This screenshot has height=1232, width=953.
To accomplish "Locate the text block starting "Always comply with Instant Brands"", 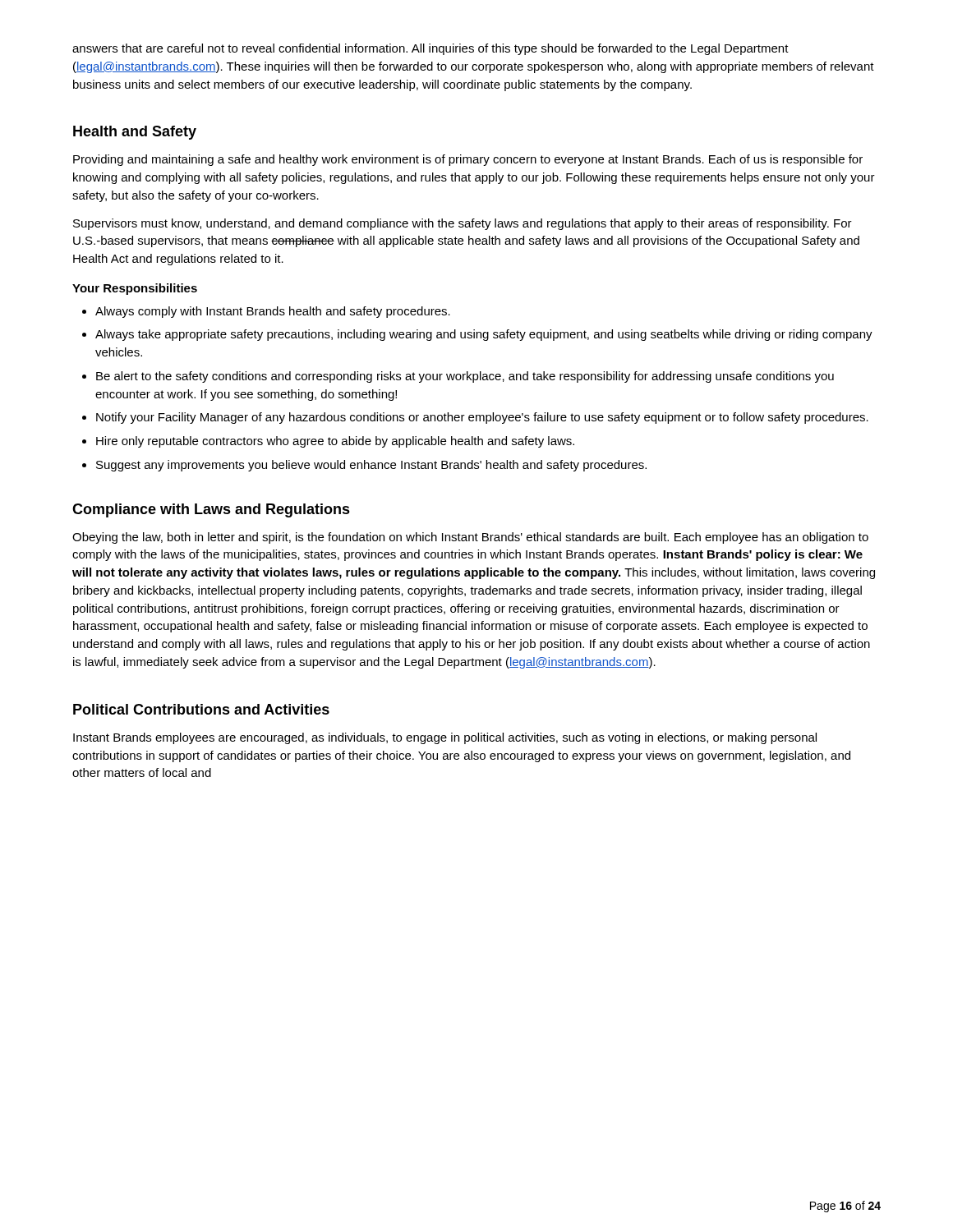I will (x=273, y=312).
